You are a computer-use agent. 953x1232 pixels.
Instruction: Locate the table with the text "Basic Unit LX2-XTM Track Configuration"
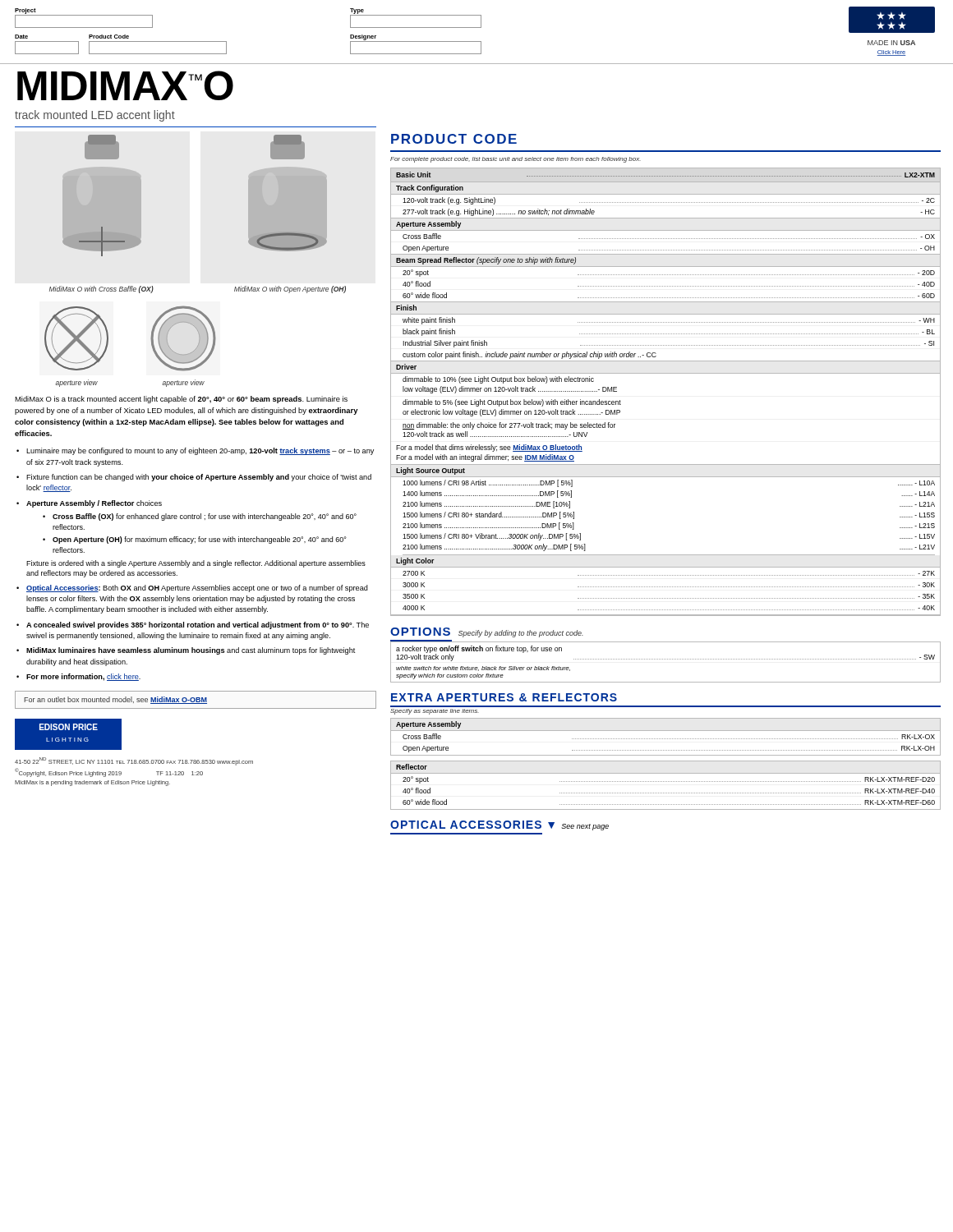coord(665,392)
